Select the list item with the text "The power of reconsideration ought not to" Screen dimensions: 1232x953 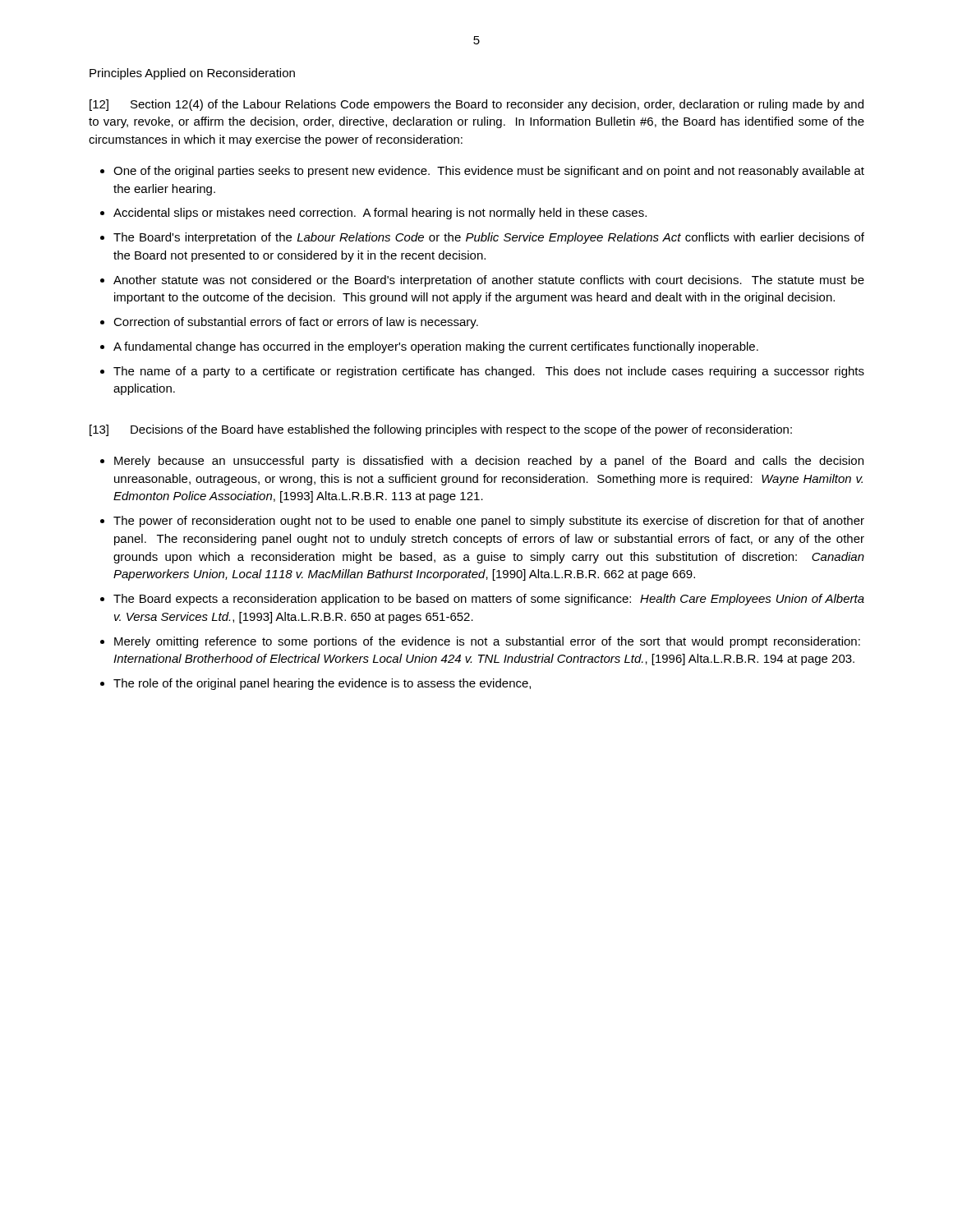click(489, 547)
